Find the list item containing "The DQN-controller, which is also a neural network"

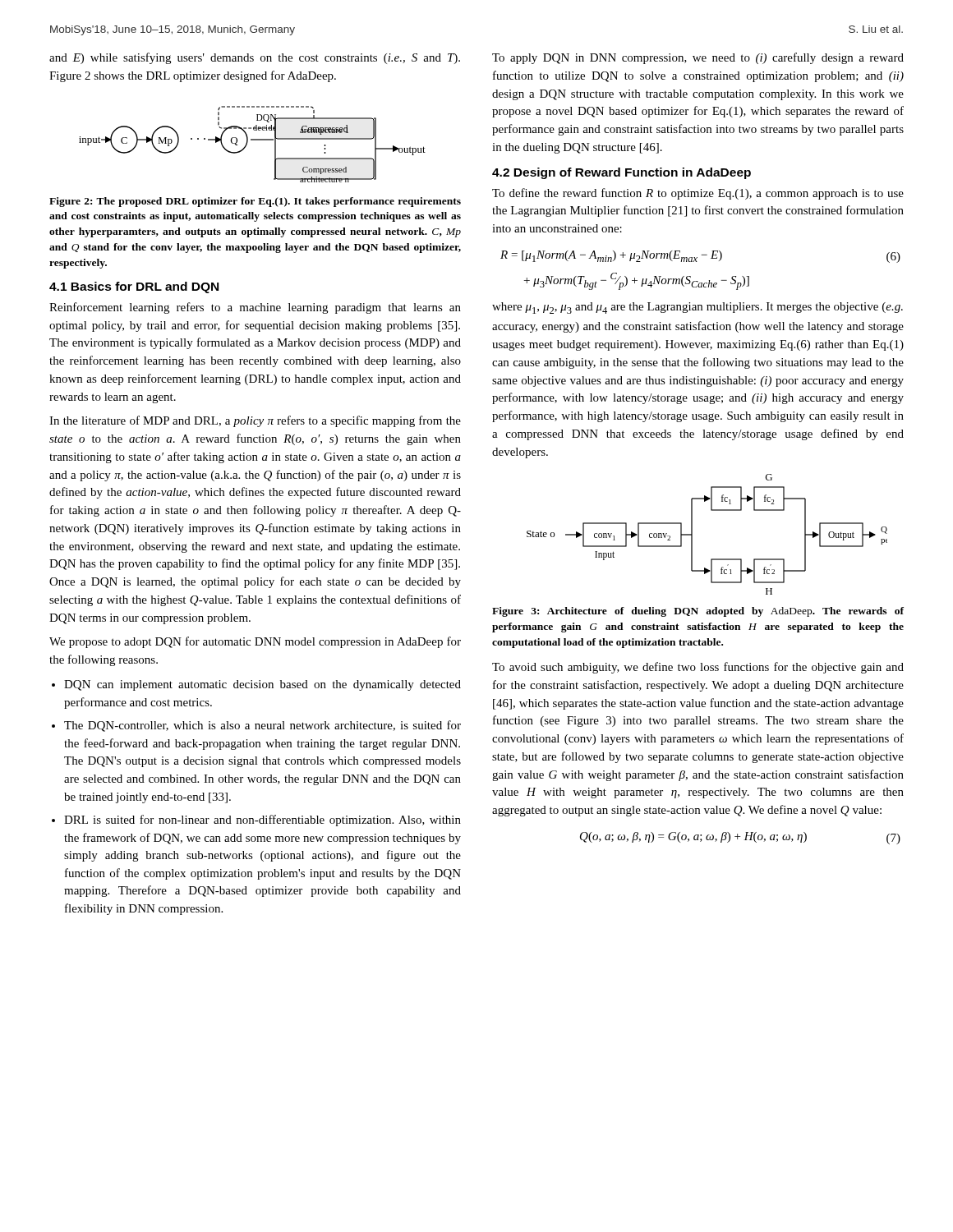click(262, 761)
